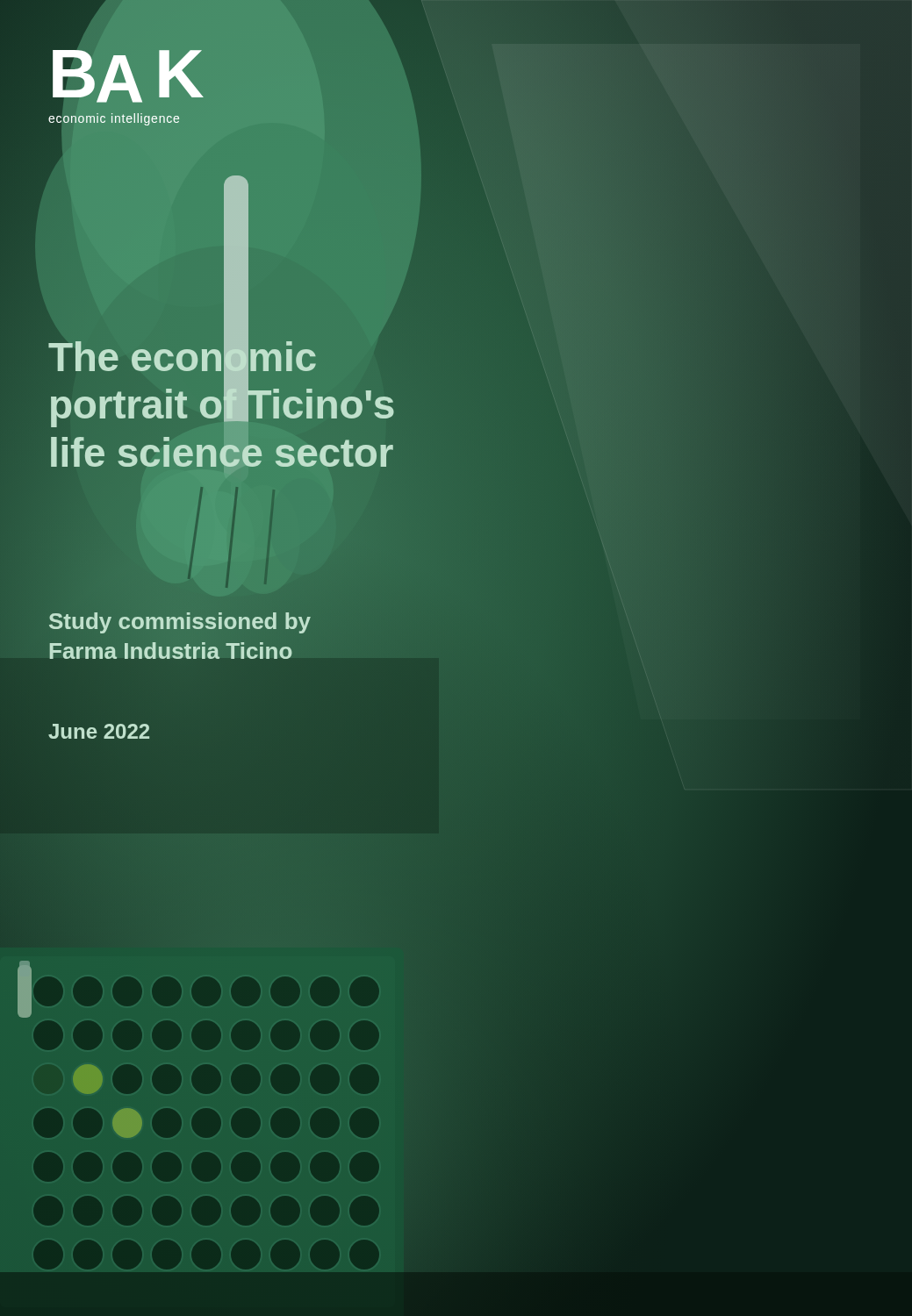Locate the text containing "June 2022"
The height and width of the screenshot is (1316, 912).
tap(99, 732)
